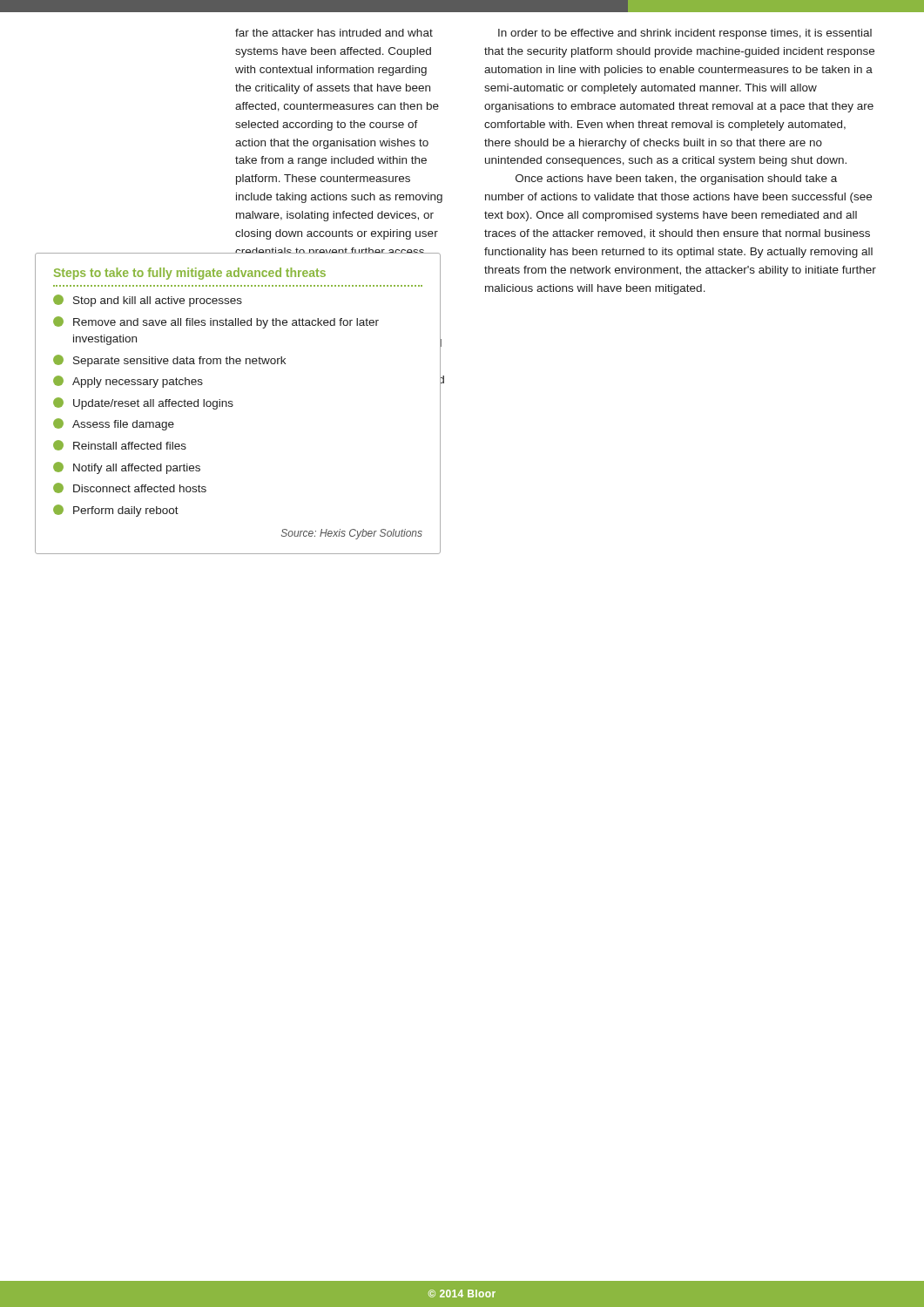Find the list item that reads "Notify all affected parties"
924x1307 pixels.
coord(127,467)
